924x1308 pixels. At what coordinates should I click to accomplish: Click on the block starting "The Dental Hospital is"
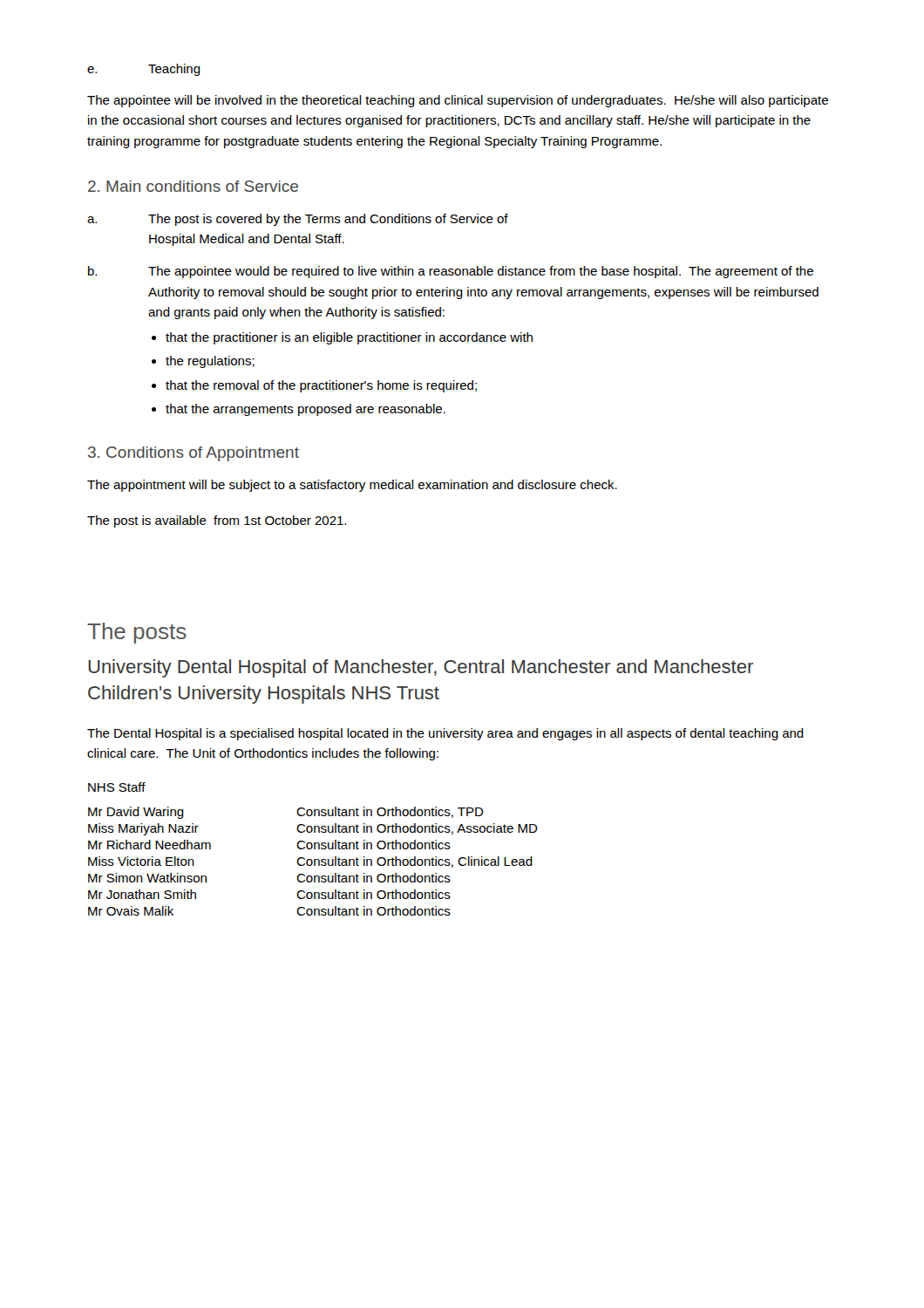[446, 743]
